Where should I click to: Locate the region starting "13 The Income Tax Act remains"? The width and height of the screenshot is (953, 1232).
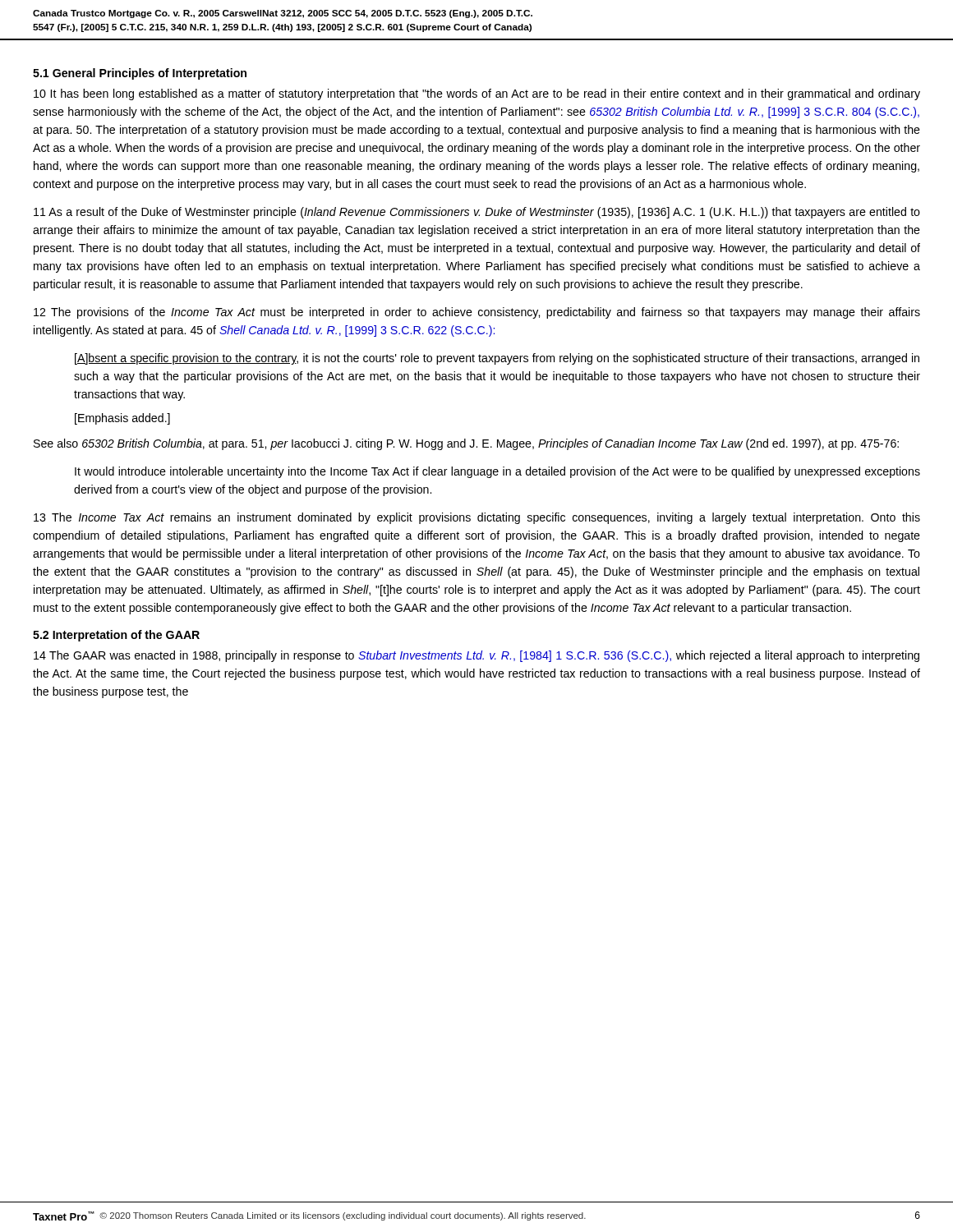[476, 563]
